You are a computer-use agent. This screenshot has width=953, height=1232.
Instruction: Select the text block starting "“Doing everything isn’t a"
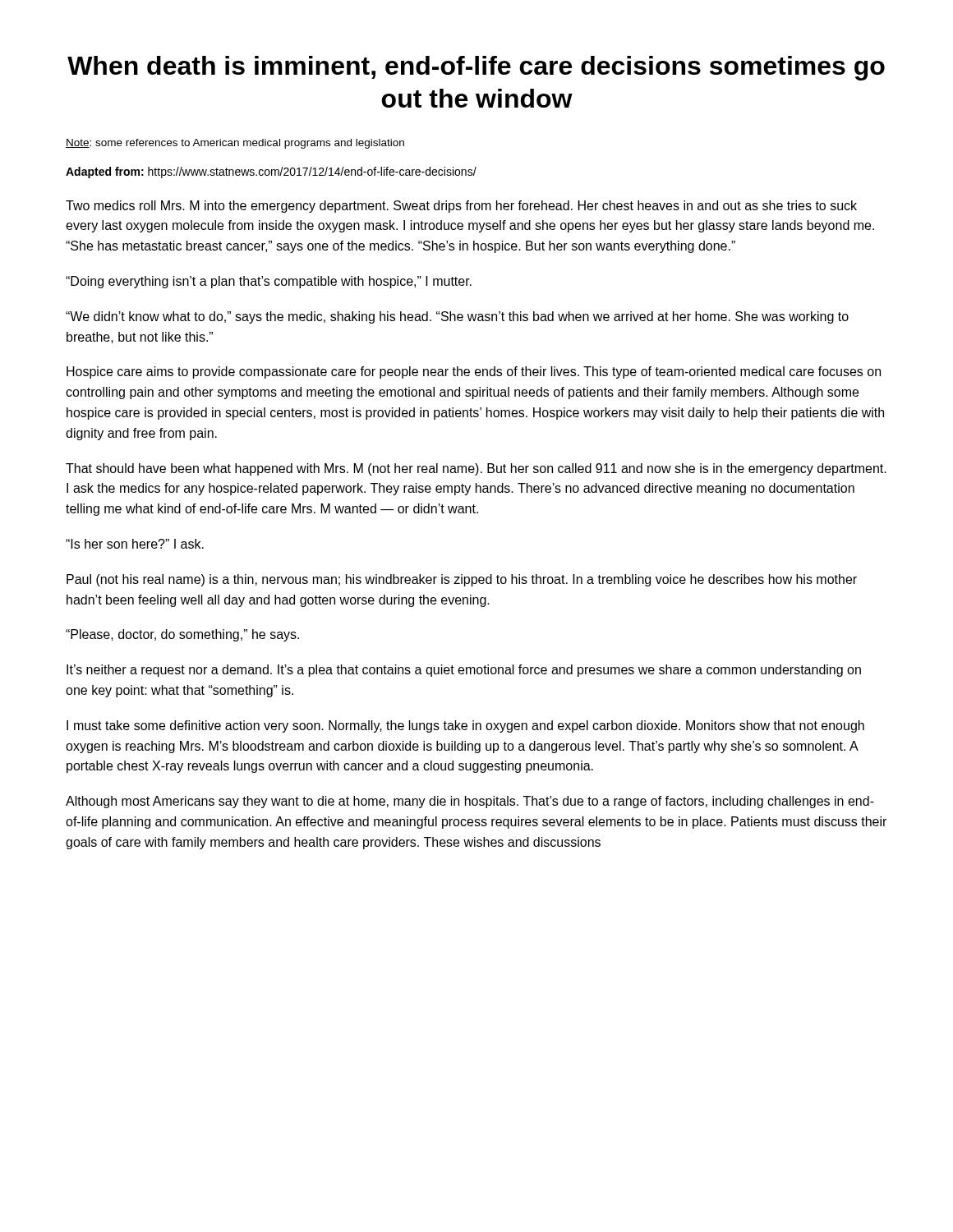[269, 281]
